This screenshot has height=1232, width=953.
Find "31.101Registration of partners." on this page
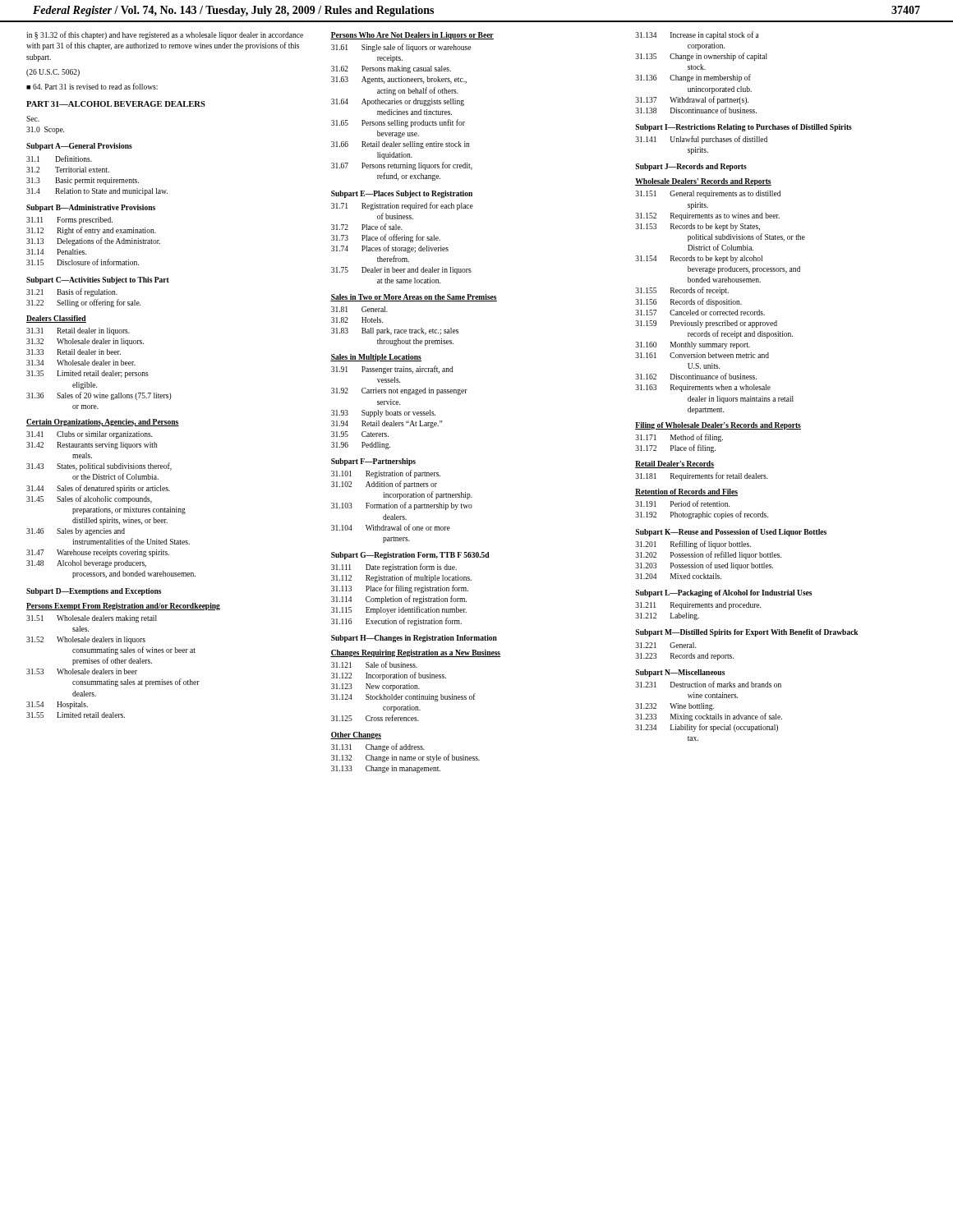coord(386,475)
